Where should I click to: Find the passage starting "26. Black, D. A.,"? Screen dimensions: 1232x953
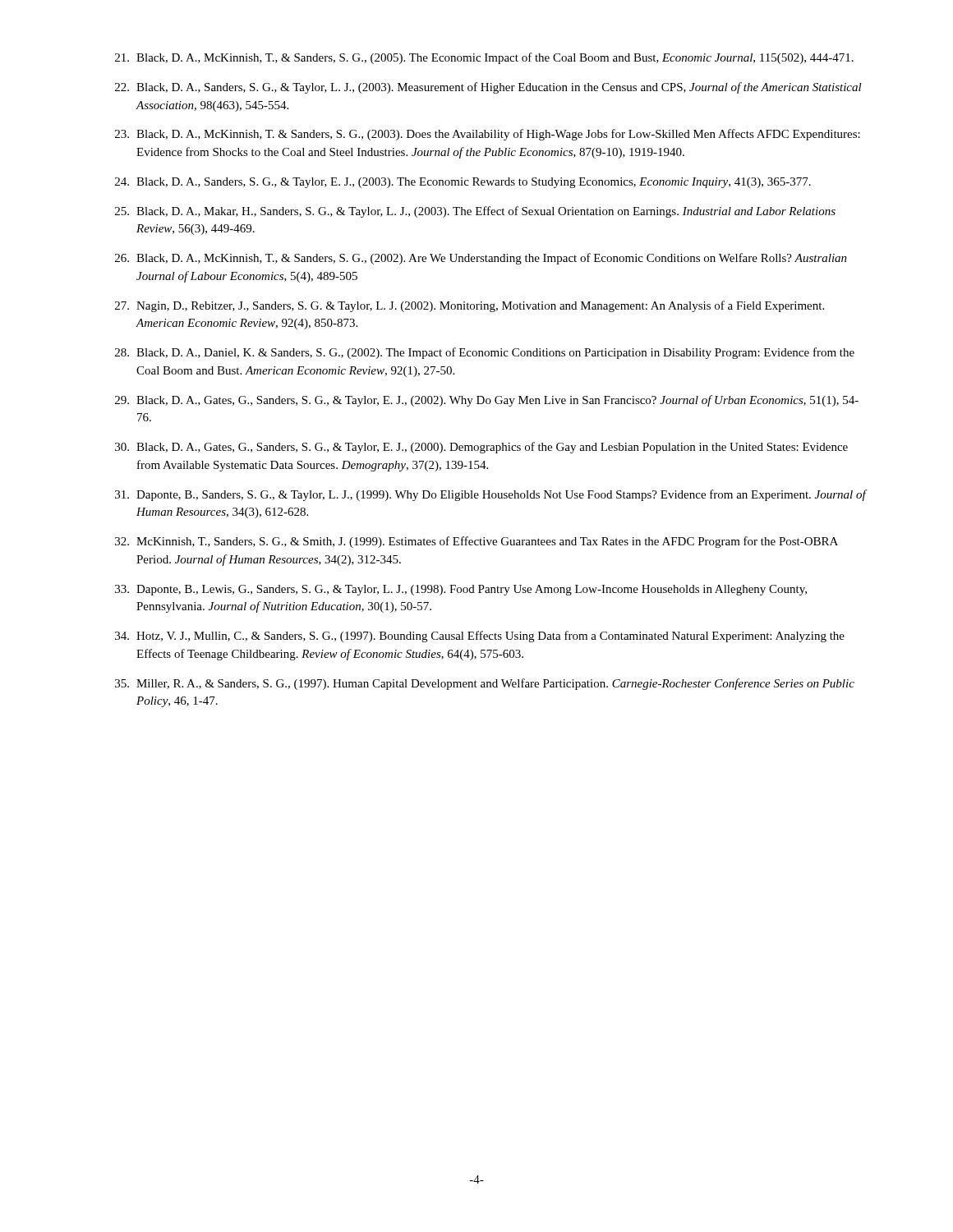[481, 268]
